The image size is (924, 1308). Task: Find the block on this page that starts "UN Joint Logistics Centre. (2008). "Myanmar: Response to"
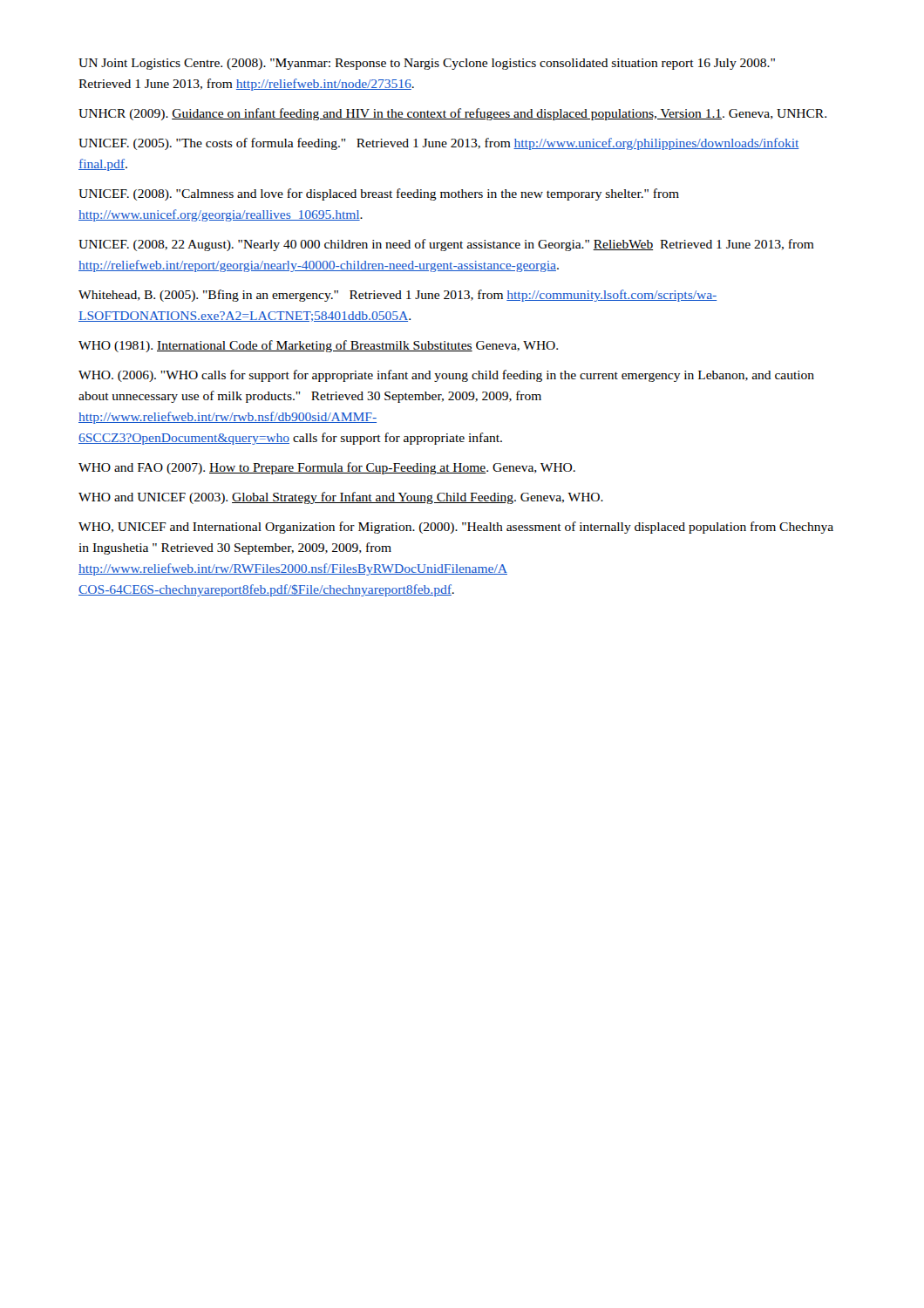(430, 73)
